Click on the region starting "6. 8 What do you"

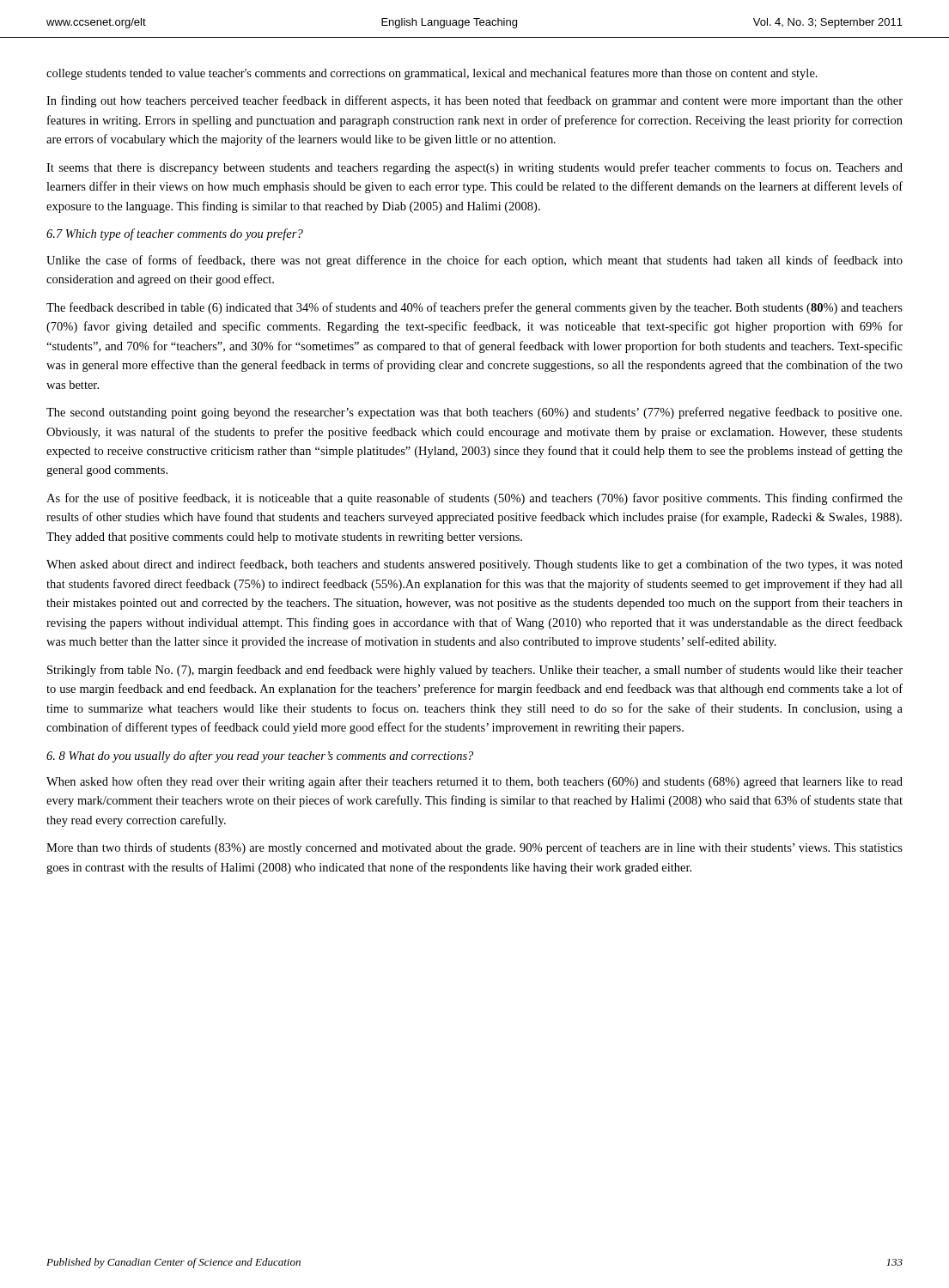pyautogui.click(x=474, y=755)
